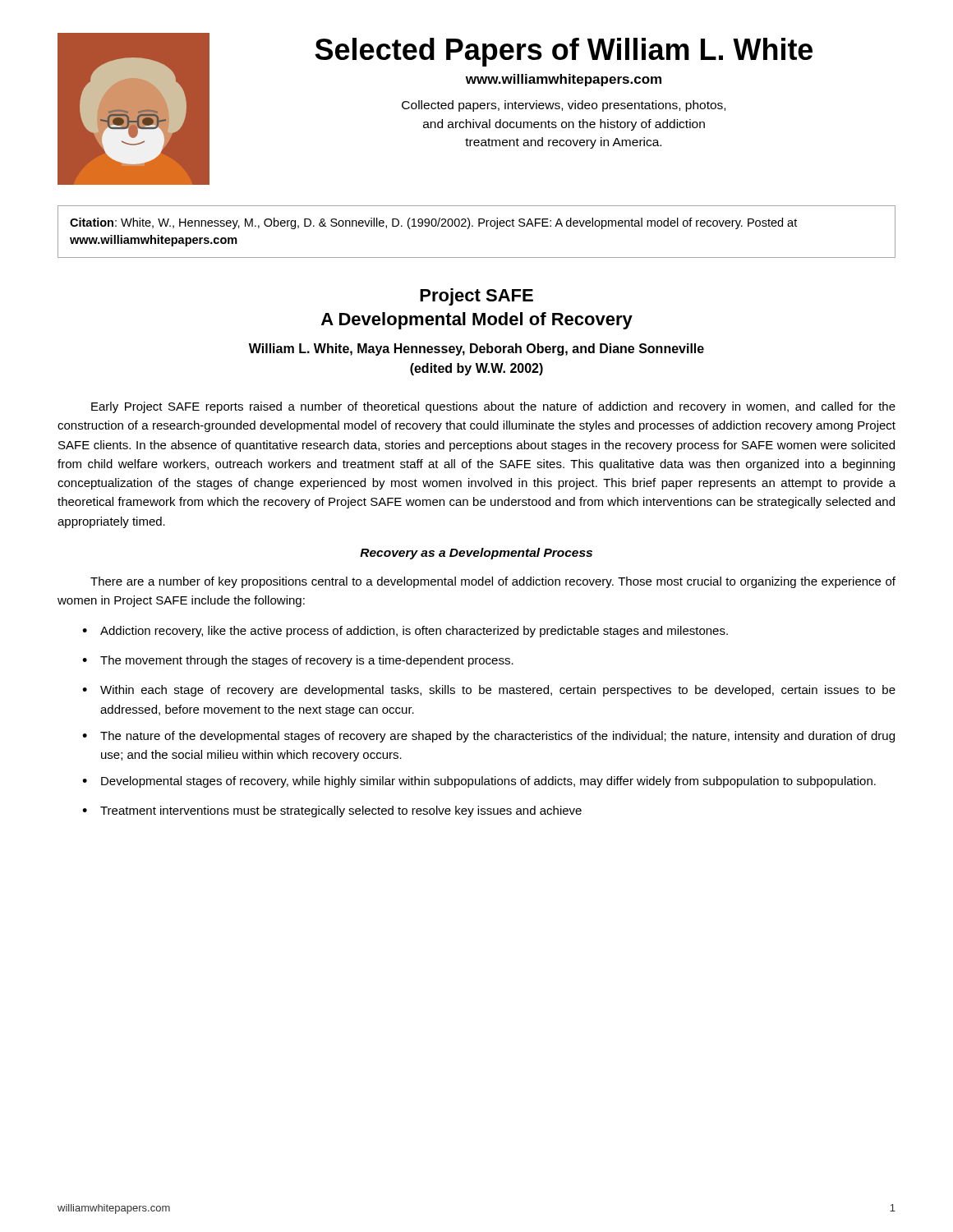Select the text starting "Collected papers, interviews, video presentations,"

(x=564, y=124)
